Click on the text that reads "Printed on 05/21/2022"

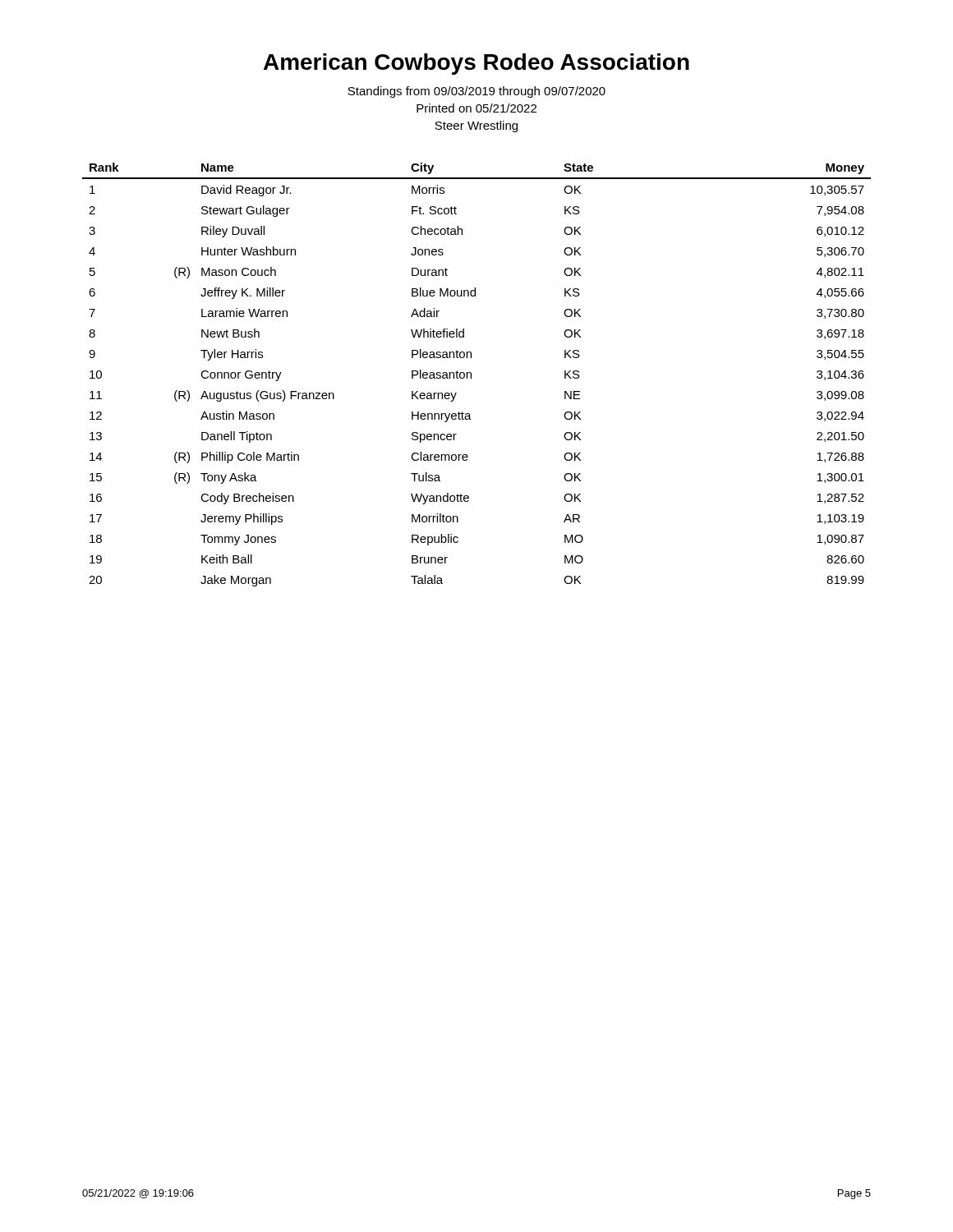(x=476, y=108)
